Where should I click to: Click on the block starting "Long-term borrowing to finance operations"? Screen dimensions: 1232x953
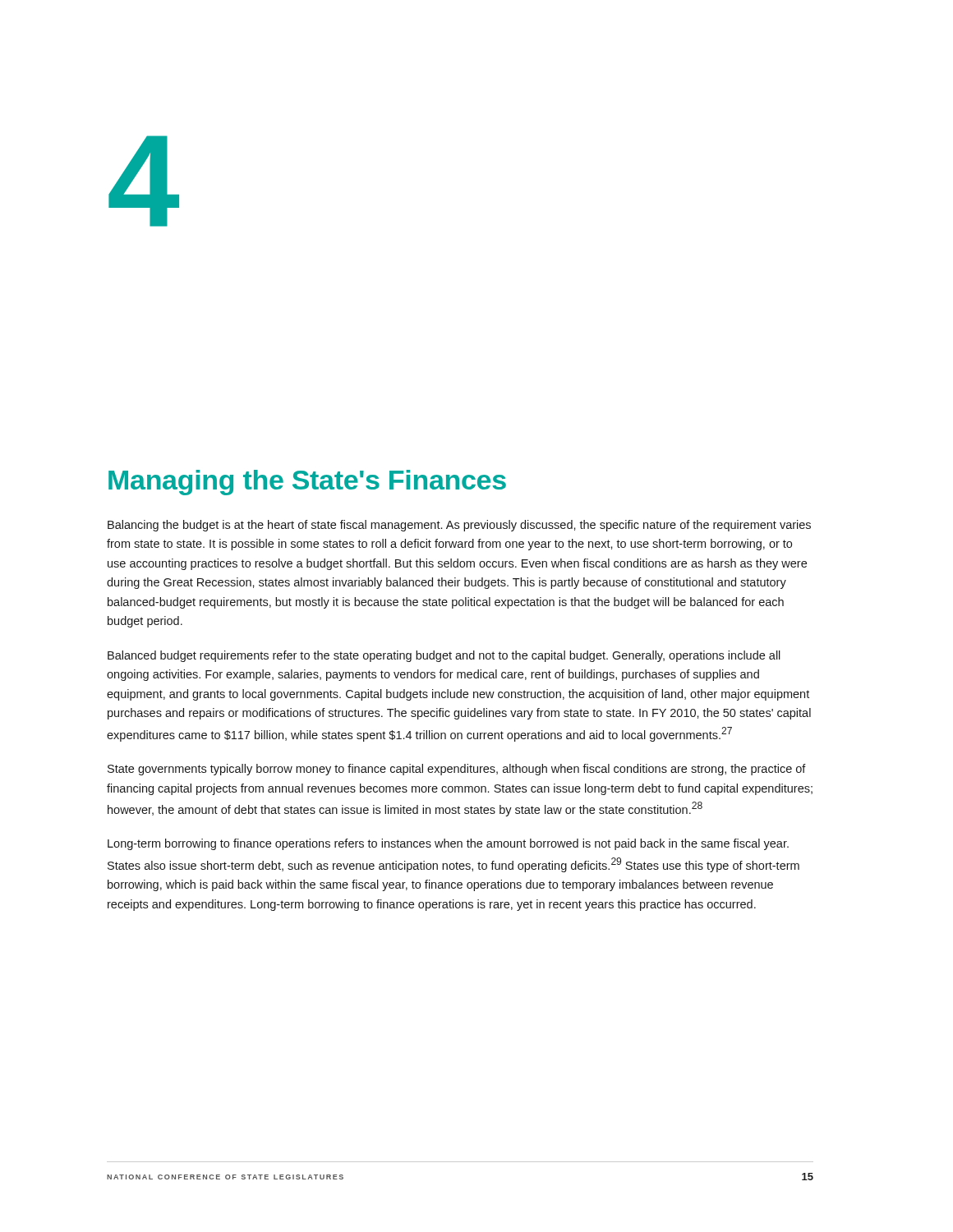[x=453, y=874]
